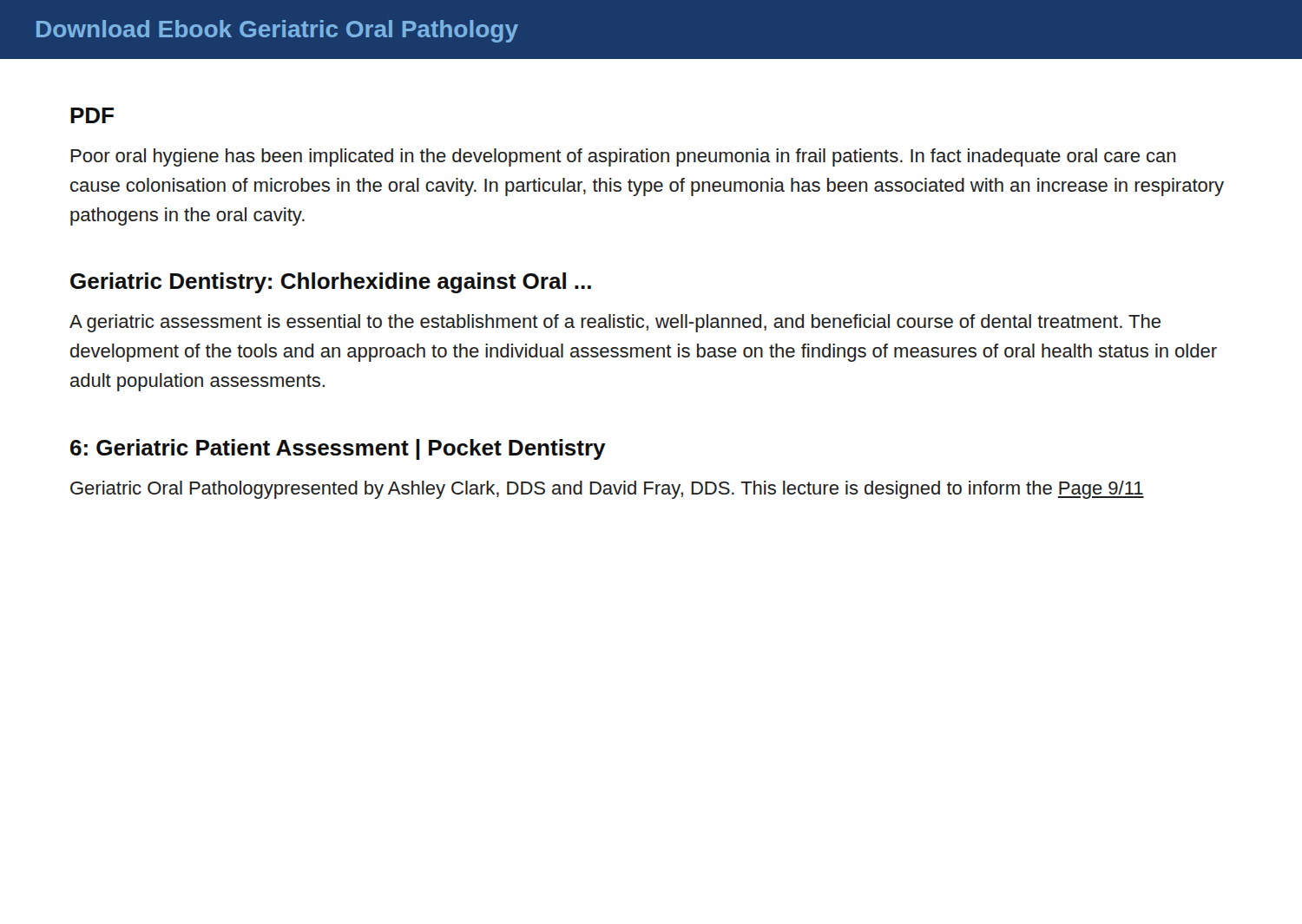Find the section header that reads "6: Geriatric Patient Assessment"
Image resolution: width=1302 pixels, height=924 pixels.
pyautogui.click(x=337, y=448)
